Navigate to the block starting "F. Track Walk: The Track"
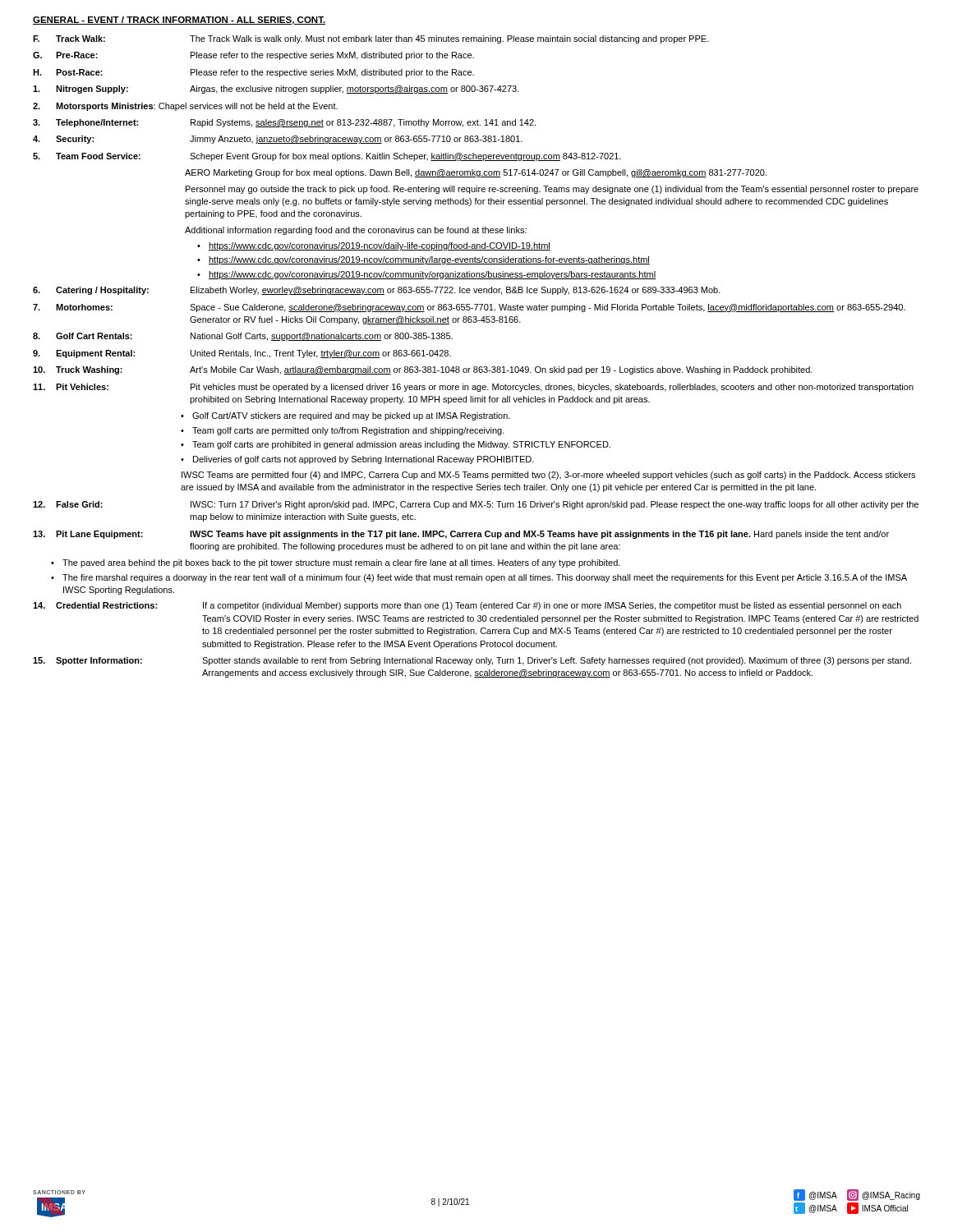The height and width of the screenshot is (1232, 953). pyautogui.click(x=476, y=39)
